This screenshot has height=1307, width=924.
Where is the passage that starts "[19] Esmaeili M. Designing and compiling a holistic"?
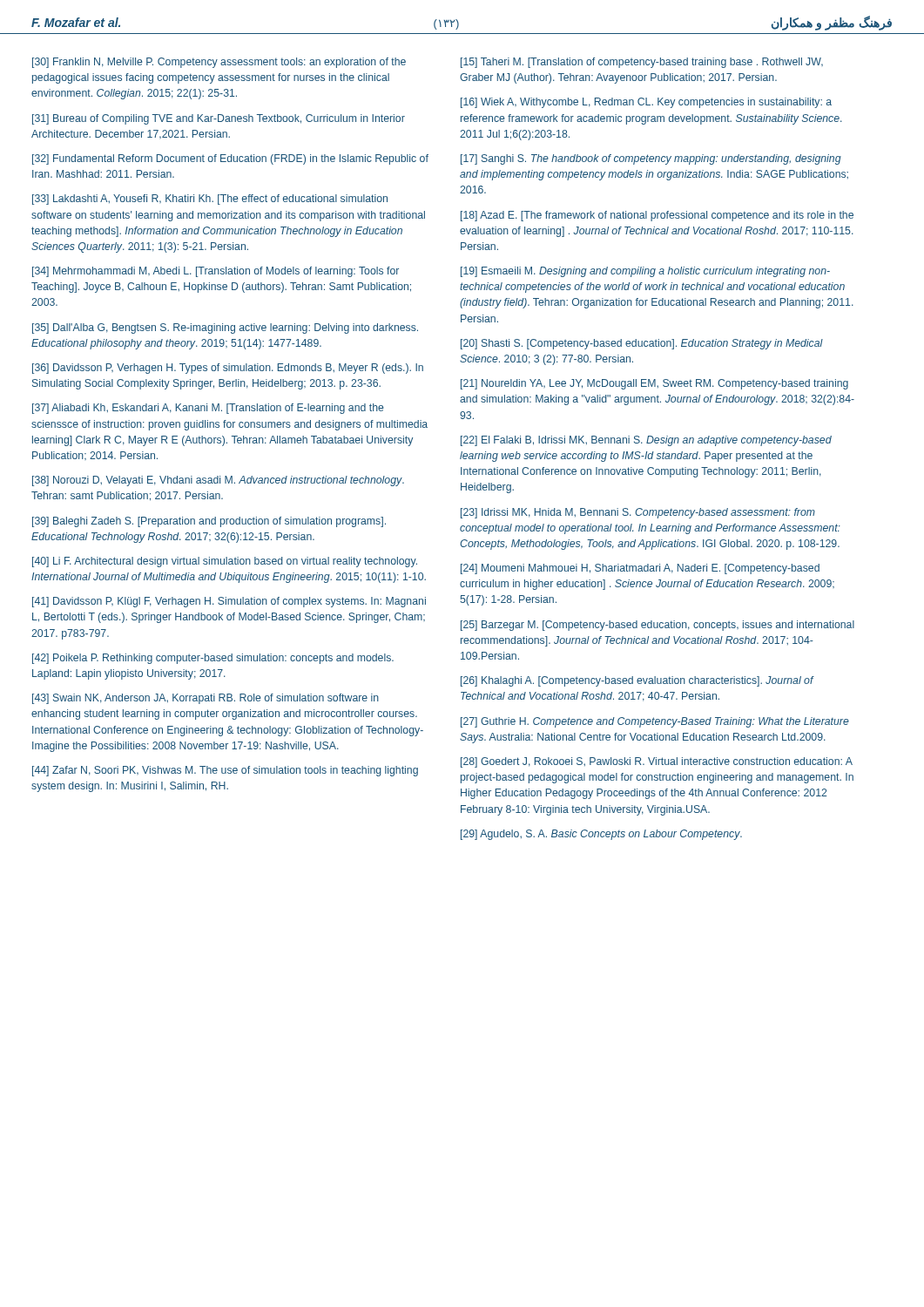657,295
